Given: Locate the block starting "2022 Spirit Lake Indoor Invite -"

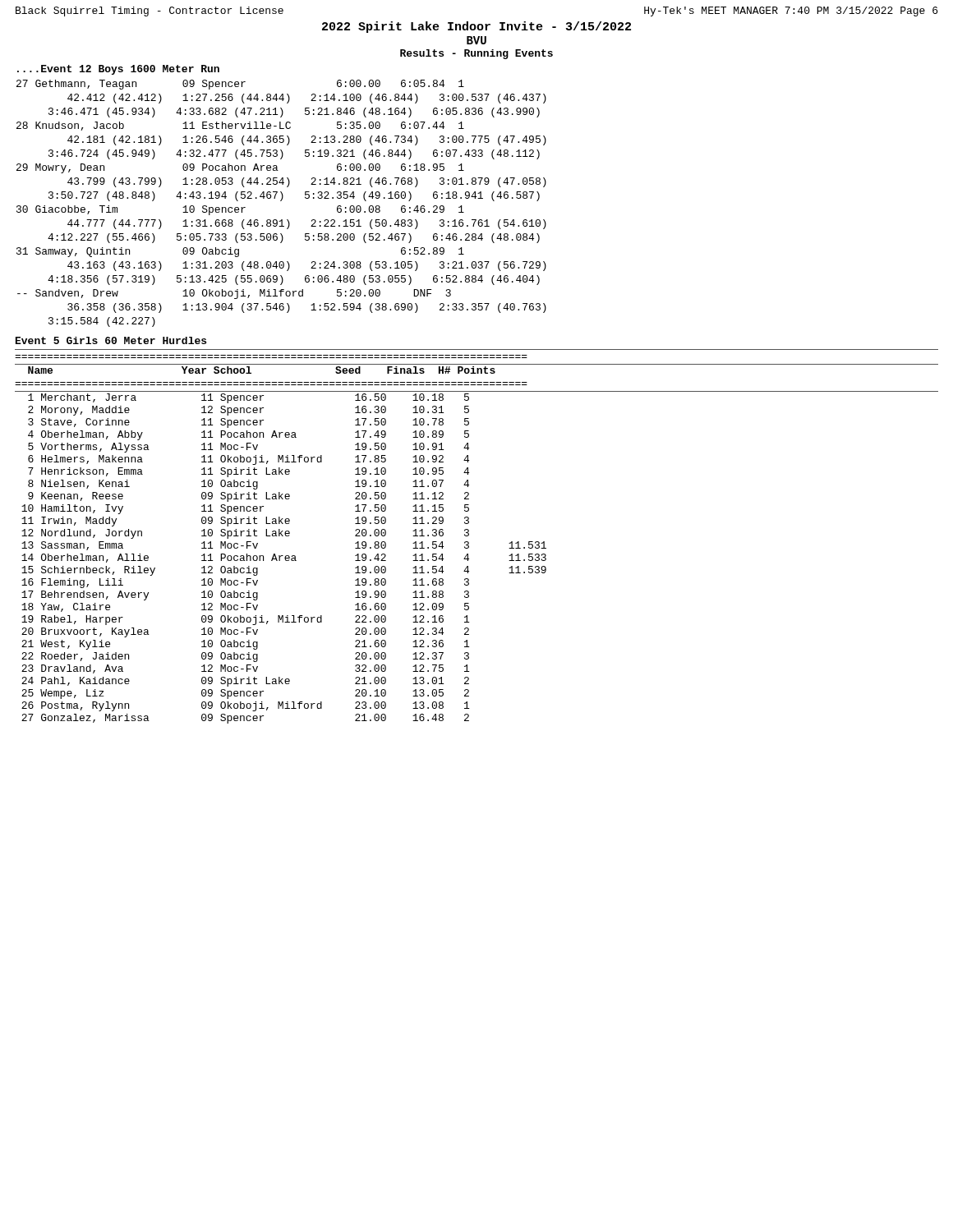Looking at the screenshot, I should [476, 28].
